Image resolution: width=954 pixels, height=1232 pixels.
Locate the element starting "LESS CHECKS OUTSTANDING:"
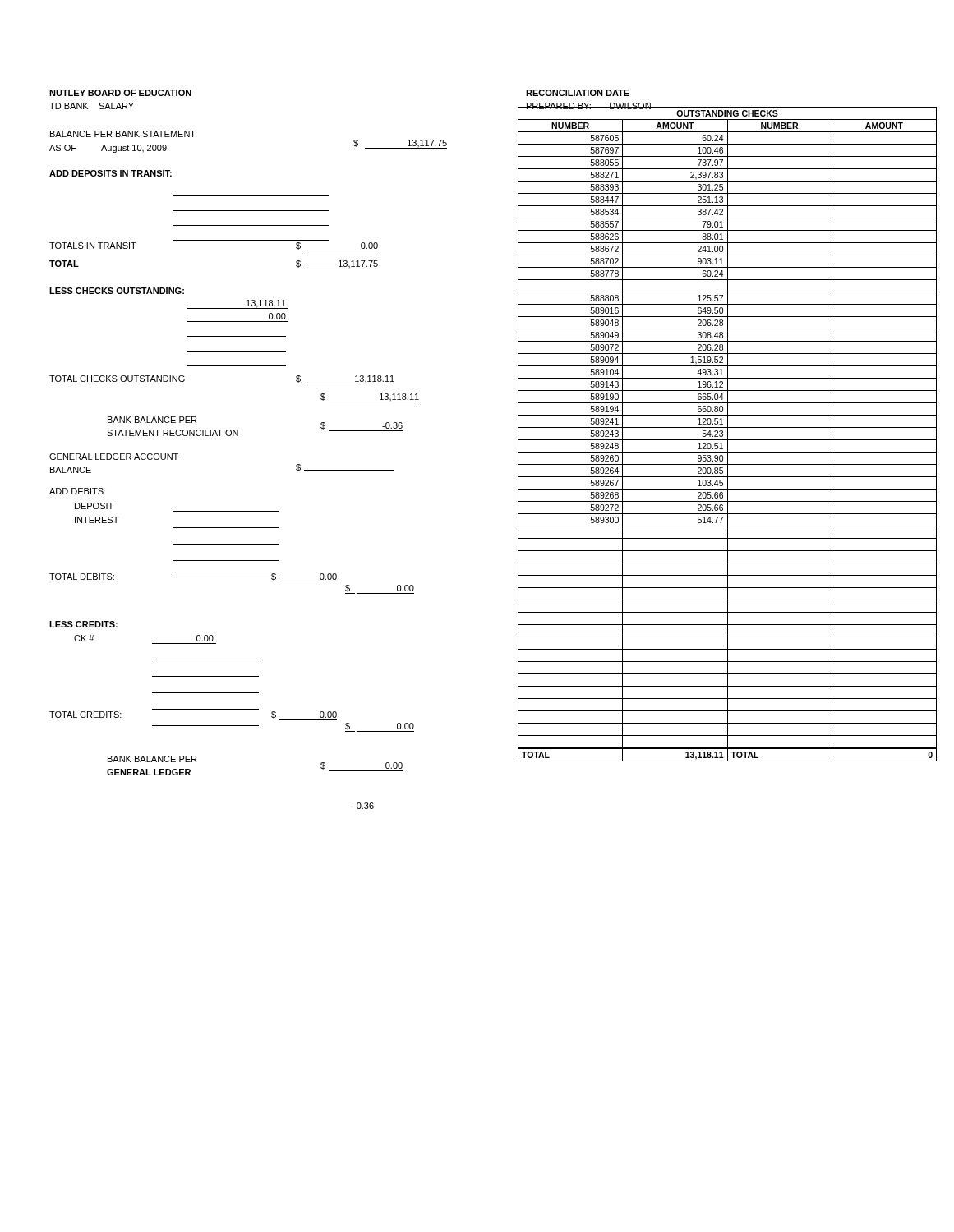tap(117, 291)
